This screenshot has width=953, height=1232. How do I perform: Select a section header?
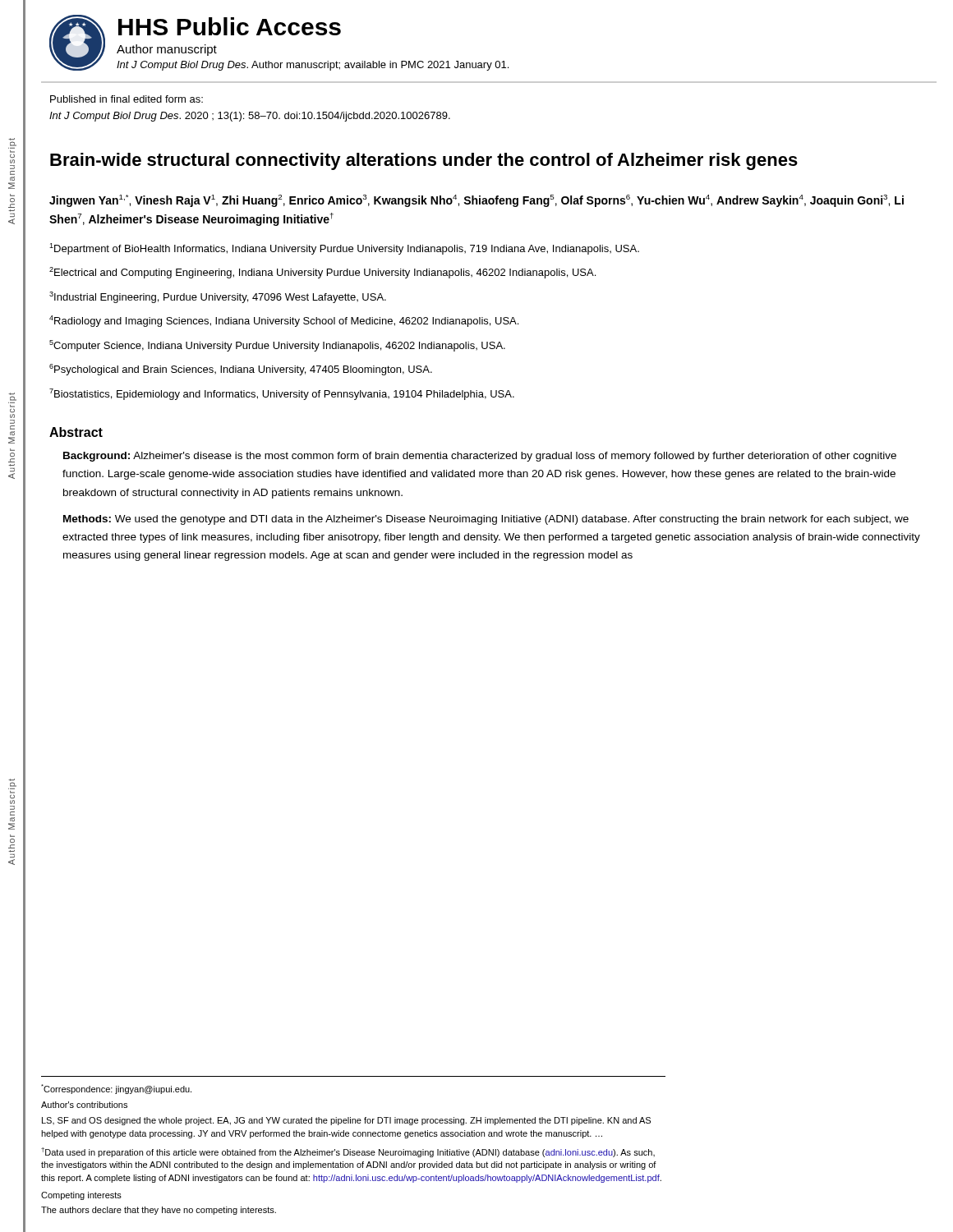pos(76,432)
